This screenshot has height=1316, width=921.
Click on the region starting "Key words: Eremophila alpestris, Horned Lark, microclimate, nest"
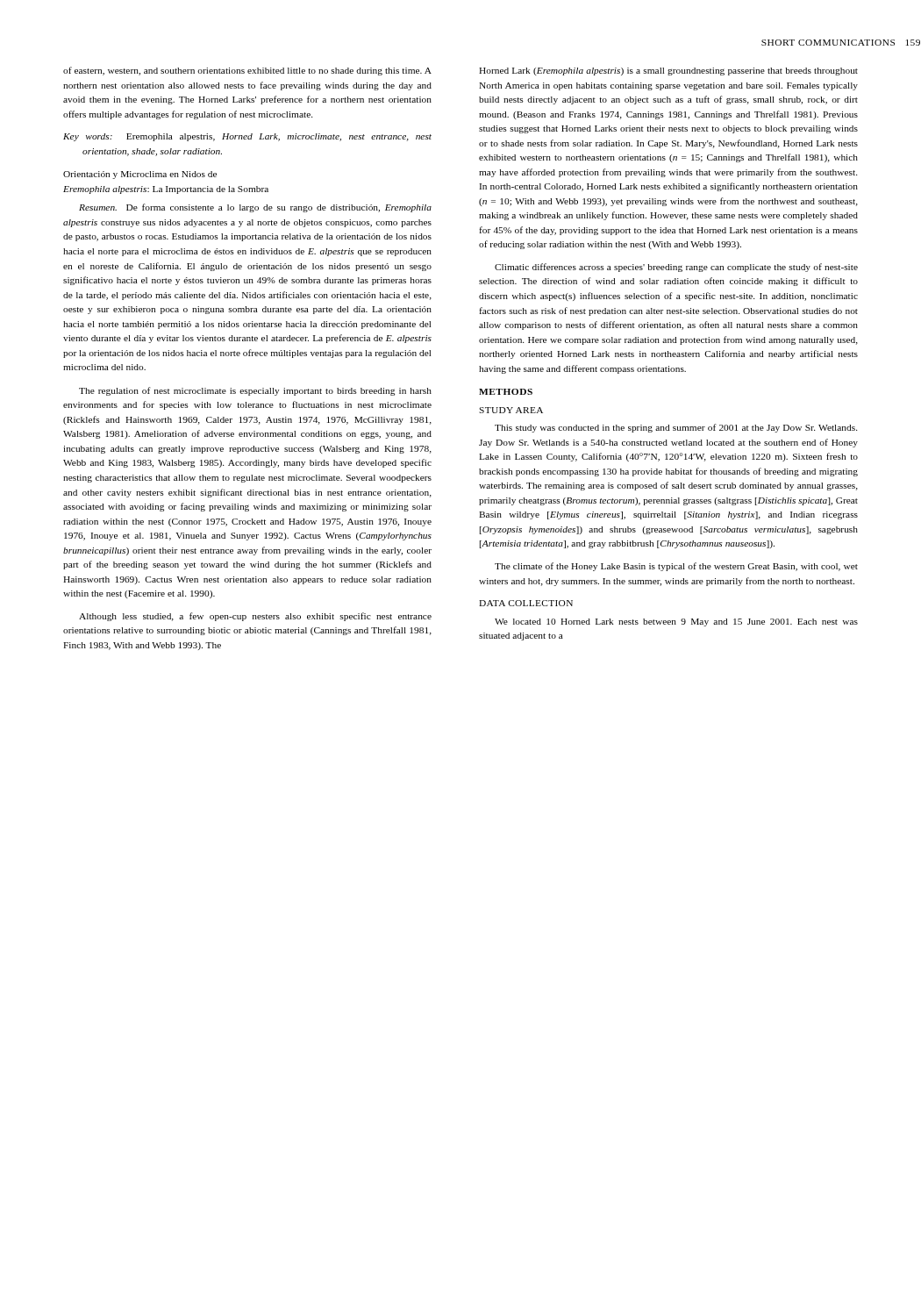247,144
